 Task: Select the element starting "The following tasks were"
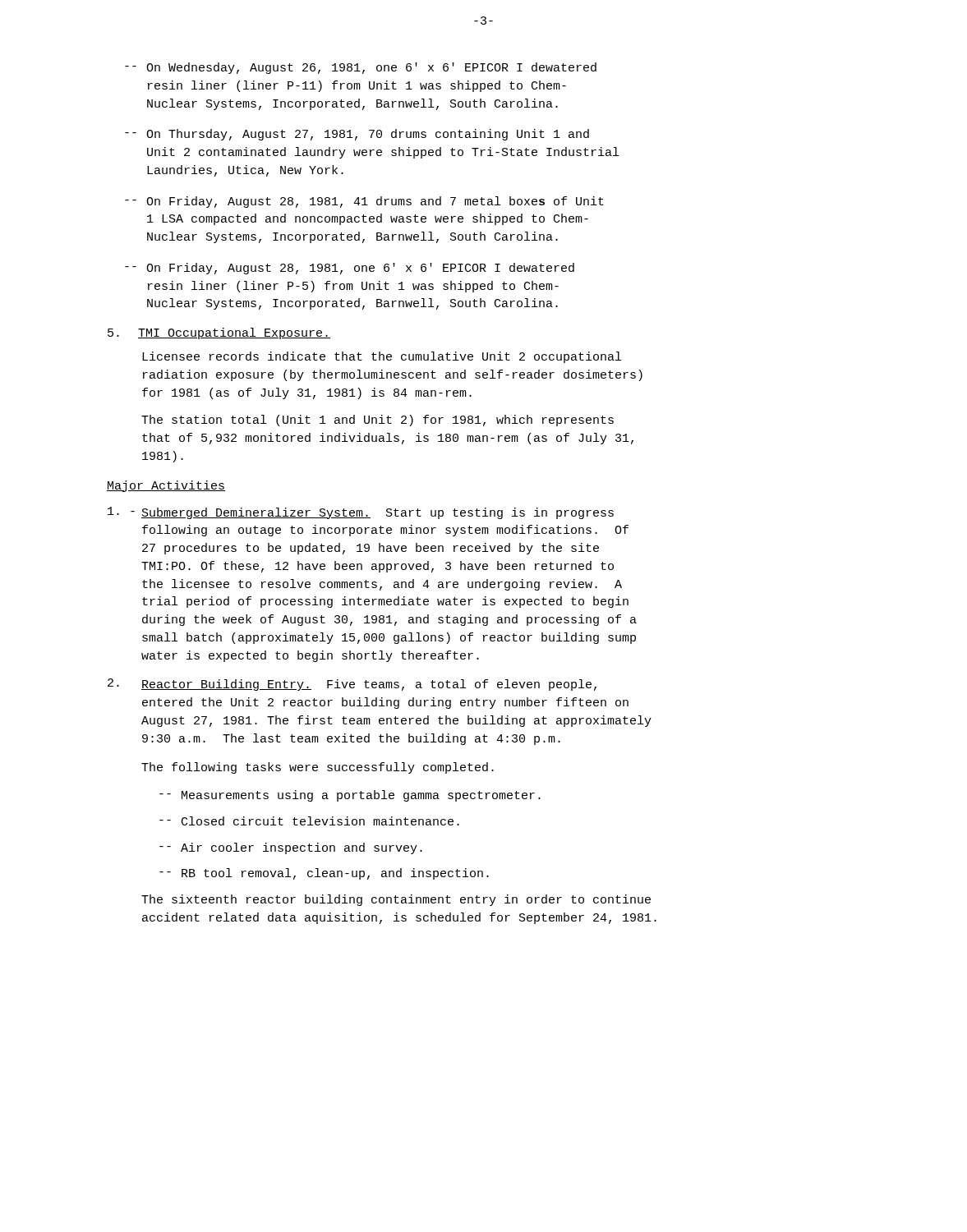(319, 769)
